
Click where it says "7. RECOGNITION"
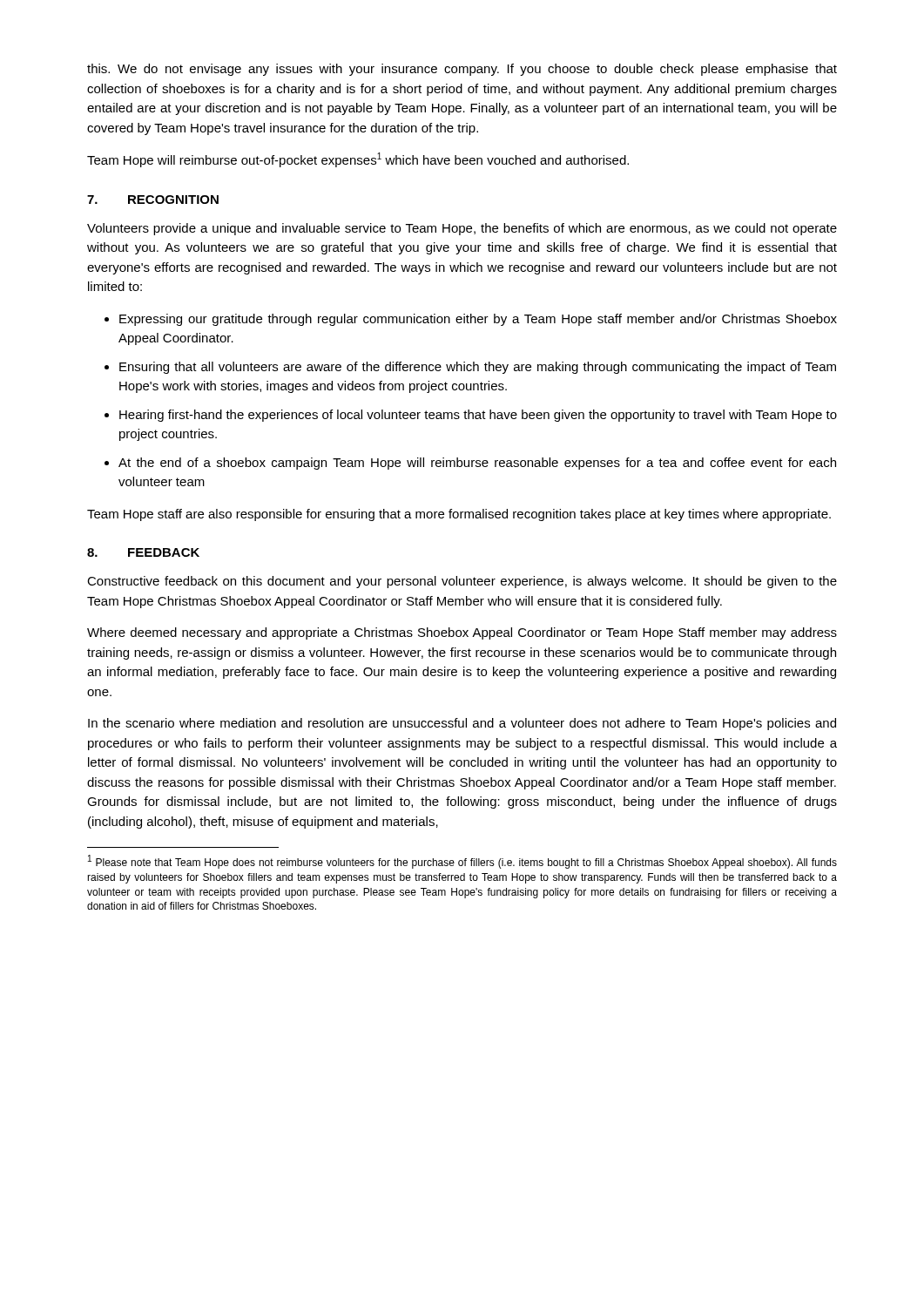click(153, 199)
